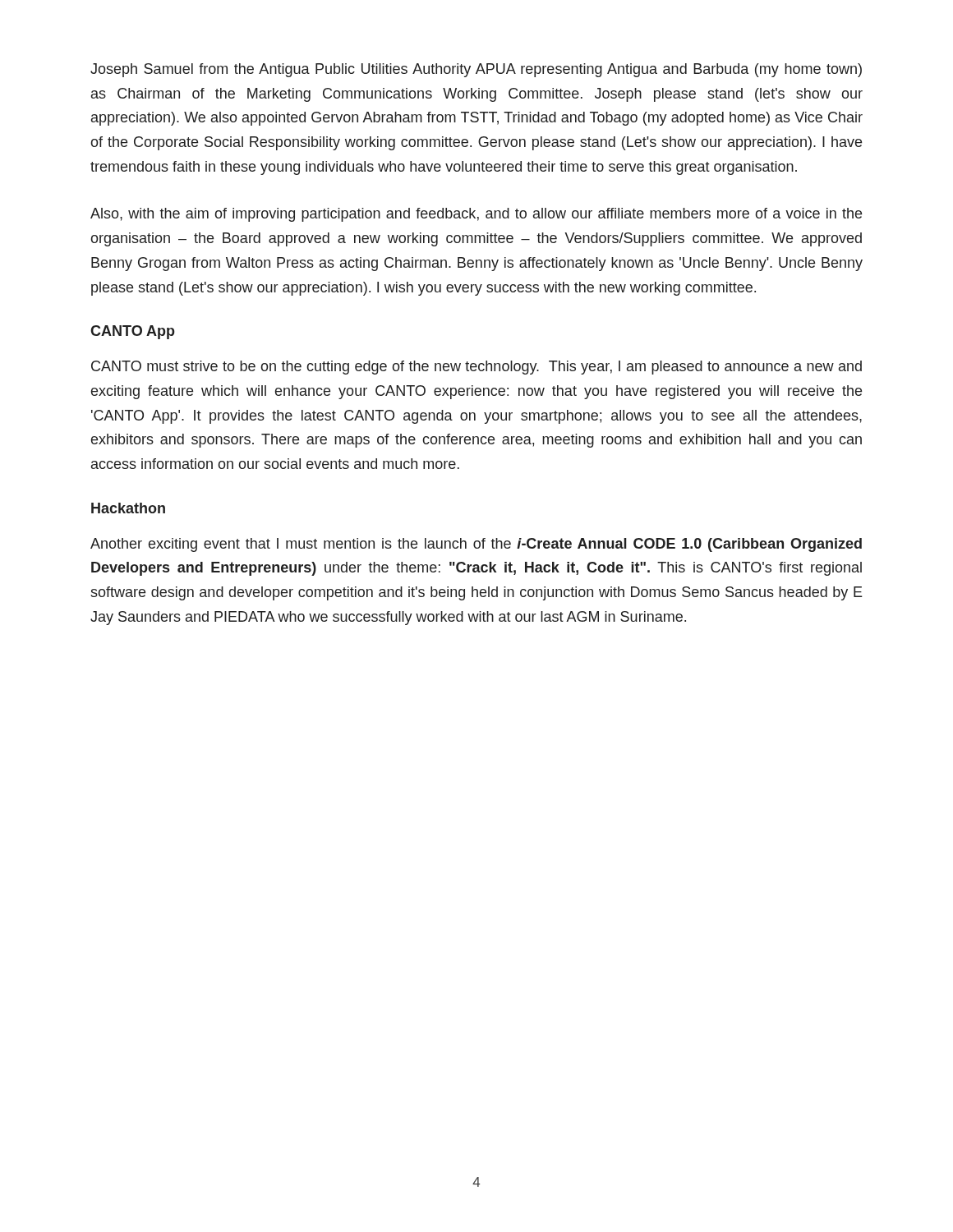The width and height of the screenshot is (953, 1232).
Task: Locate the region starting "Also, with the aim of improving"
Action: pyautogui.click(x=476, y=251)
